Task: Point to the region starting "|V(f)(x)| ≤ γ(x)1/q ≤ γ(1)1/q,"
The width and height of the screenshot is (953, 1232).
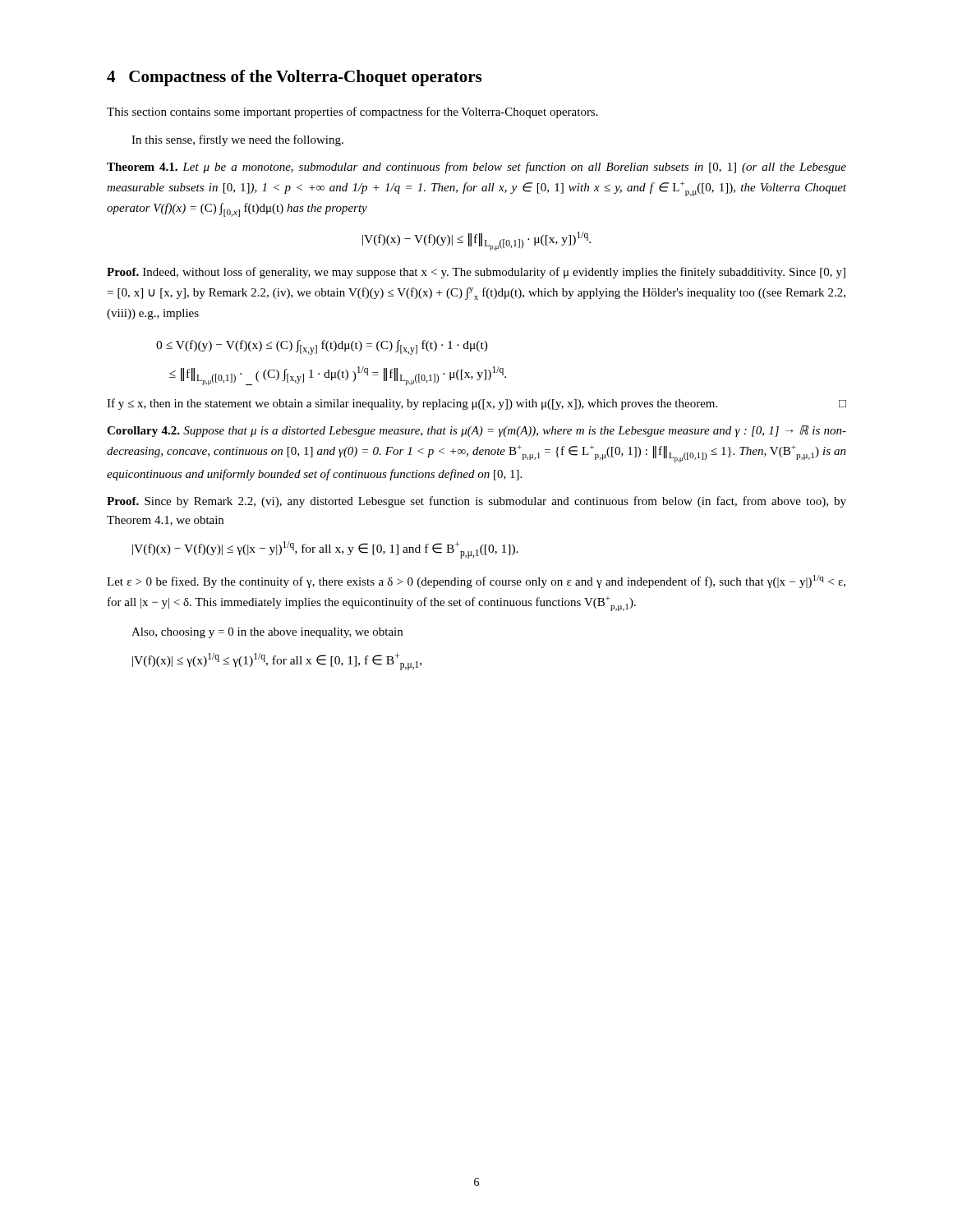Action: coord(277,661)
